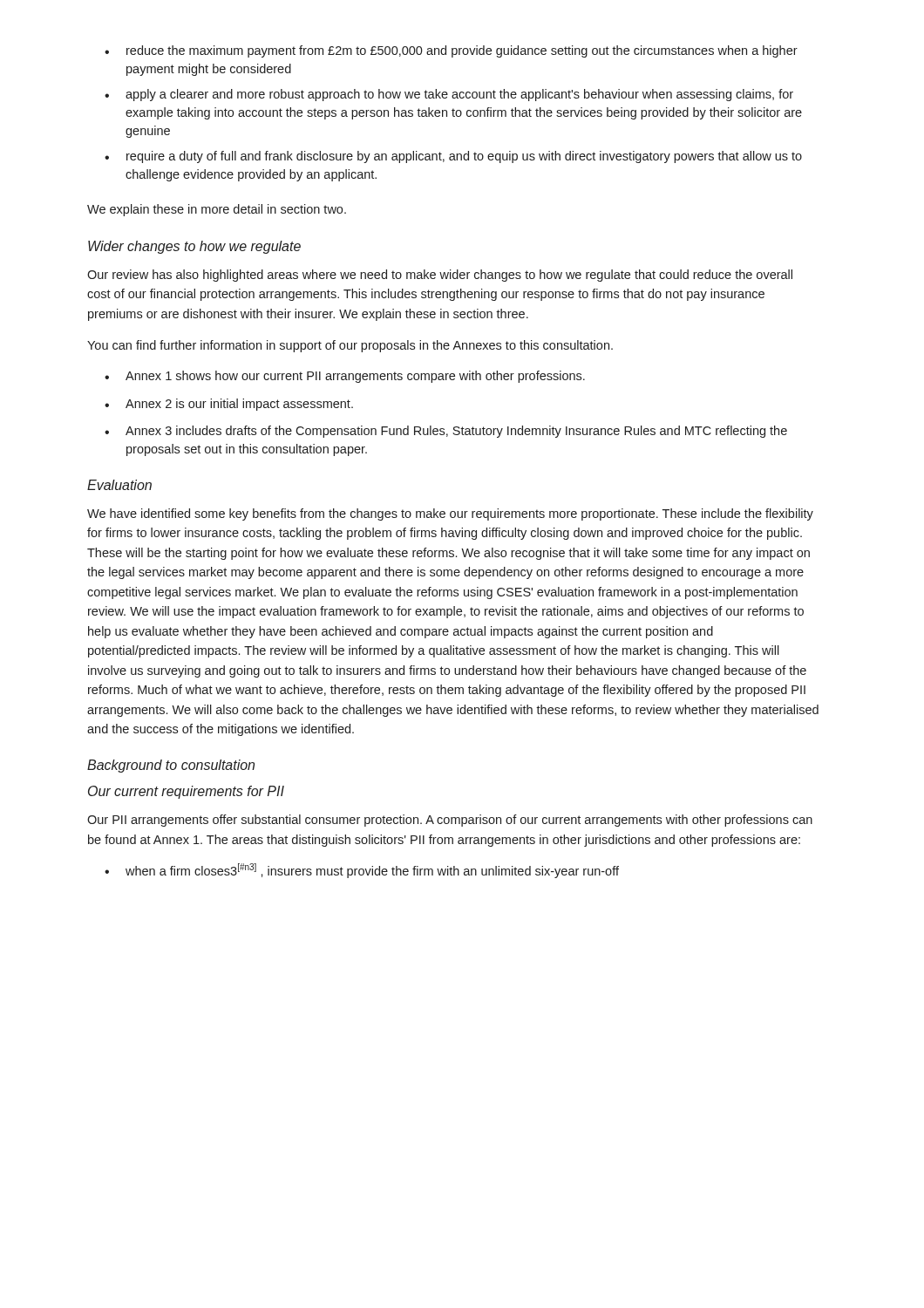This screenshot has width=924, height=1308.
Task: Locate the list item with the text "• require a duty of full and frank"
Action: pyautogui.click(x=462, y=166)
